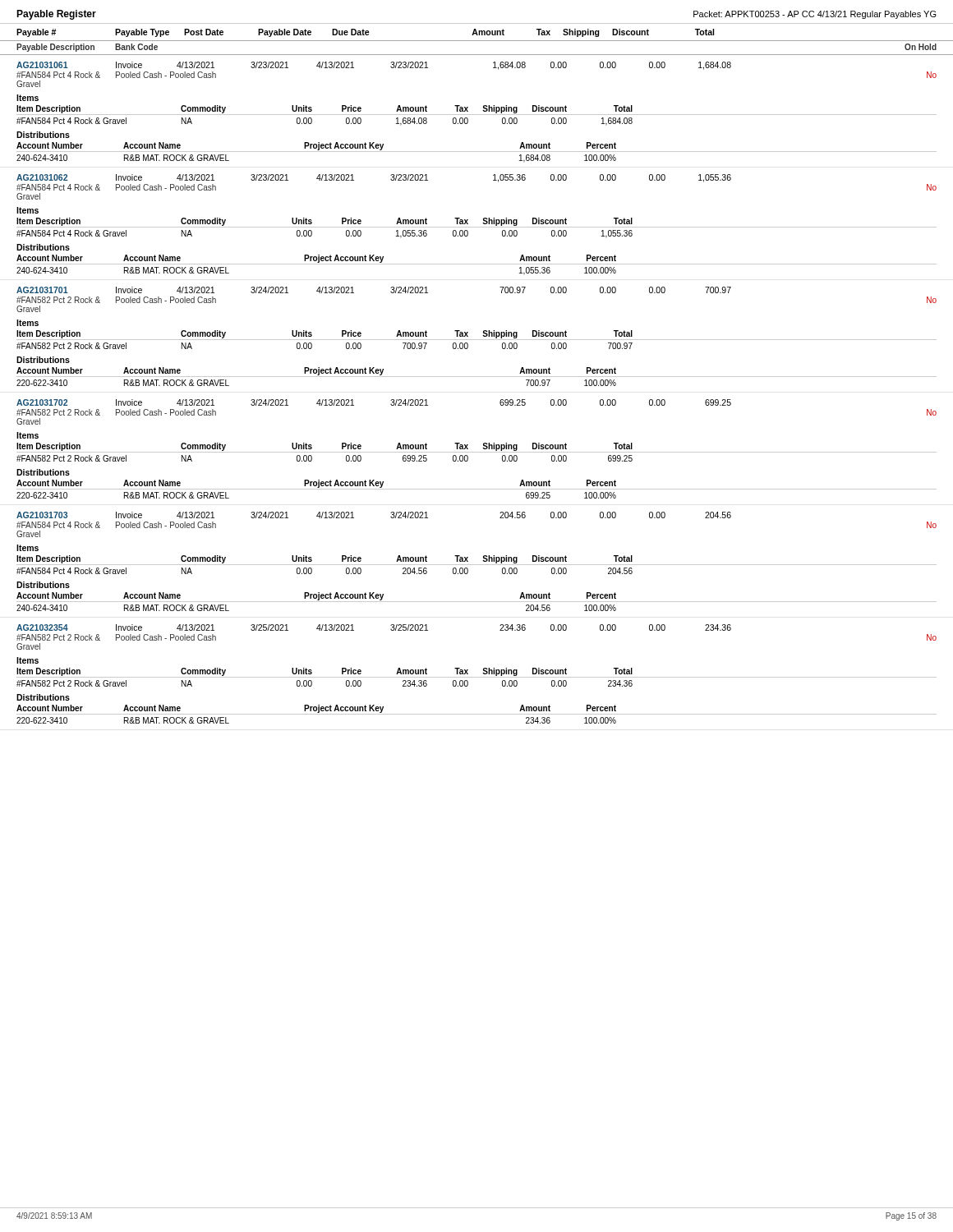This screenshot has width=953, height=1232.
Task: Find the table that mentions "AG21031703 Invoice 4/13/2021 3/24/2021 4/13/2021"
Action: point(476,561)
